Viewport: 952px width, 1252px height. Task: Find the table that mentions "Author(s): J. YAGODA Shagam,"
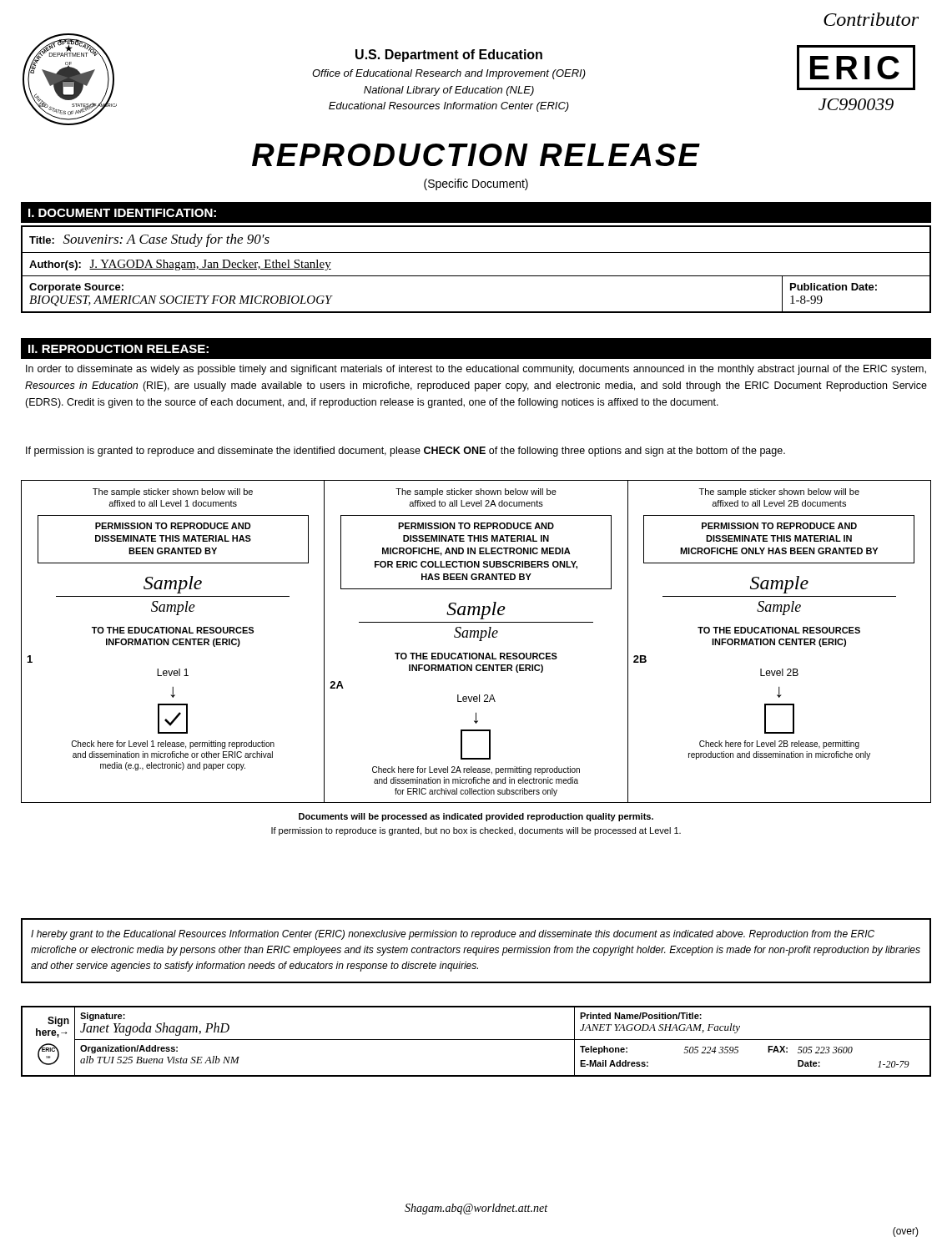point(476,269)
